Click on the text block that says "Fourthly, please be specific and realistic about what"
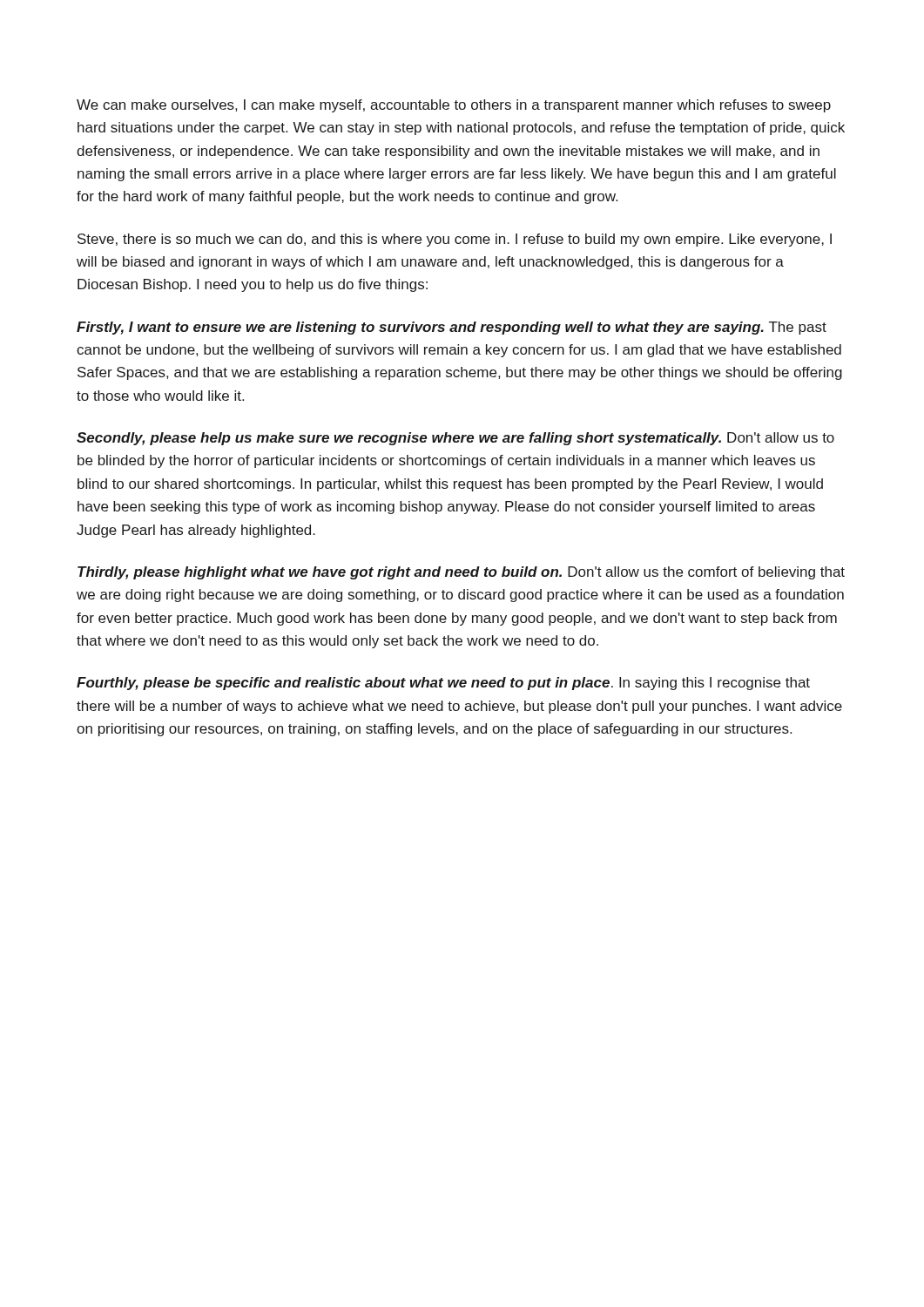Screen dimensions: 1307x924 (460, 706)
